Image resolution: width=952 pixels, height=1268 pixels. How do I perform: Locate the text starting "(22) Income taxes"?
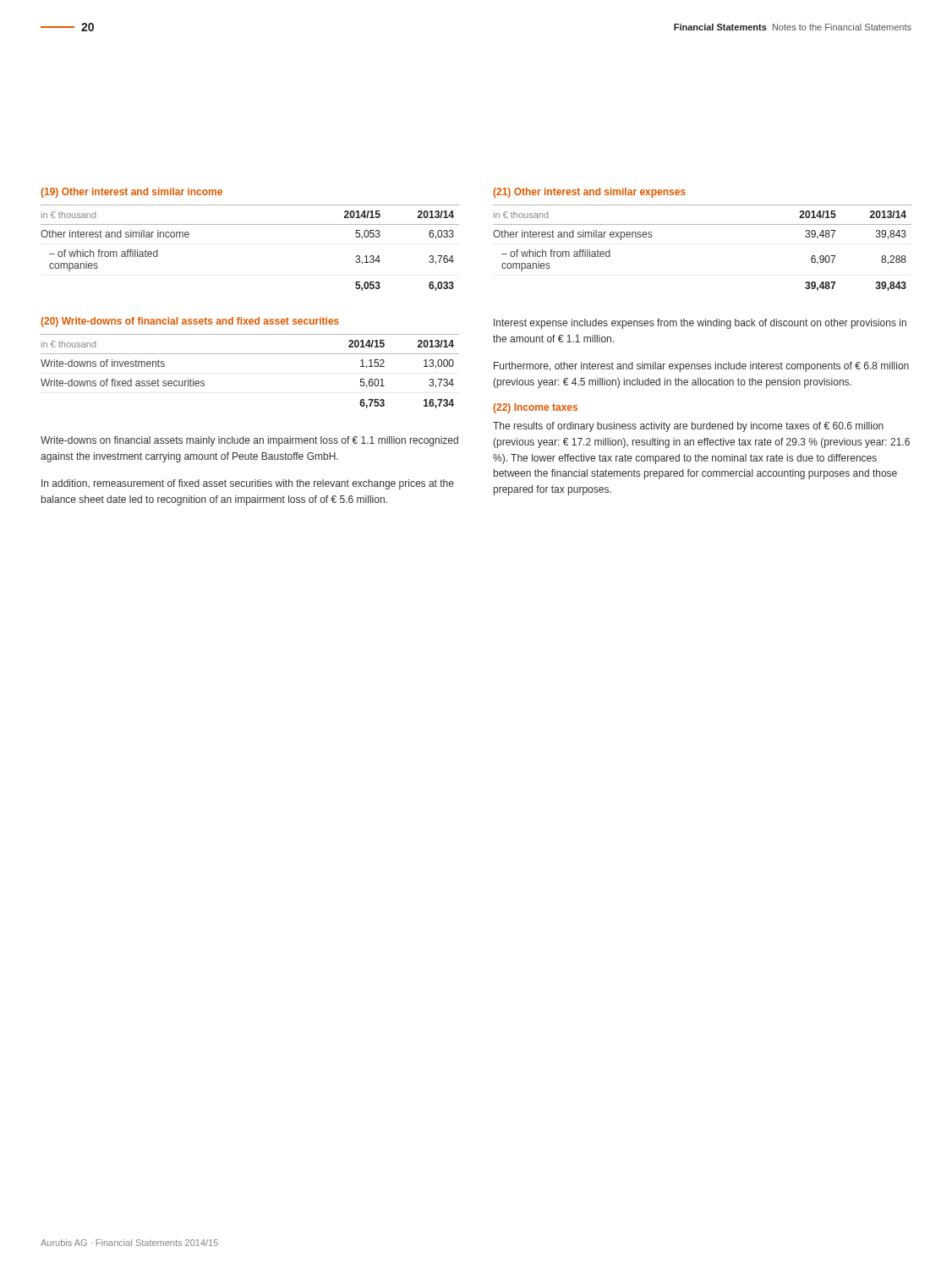coord(536,408)
